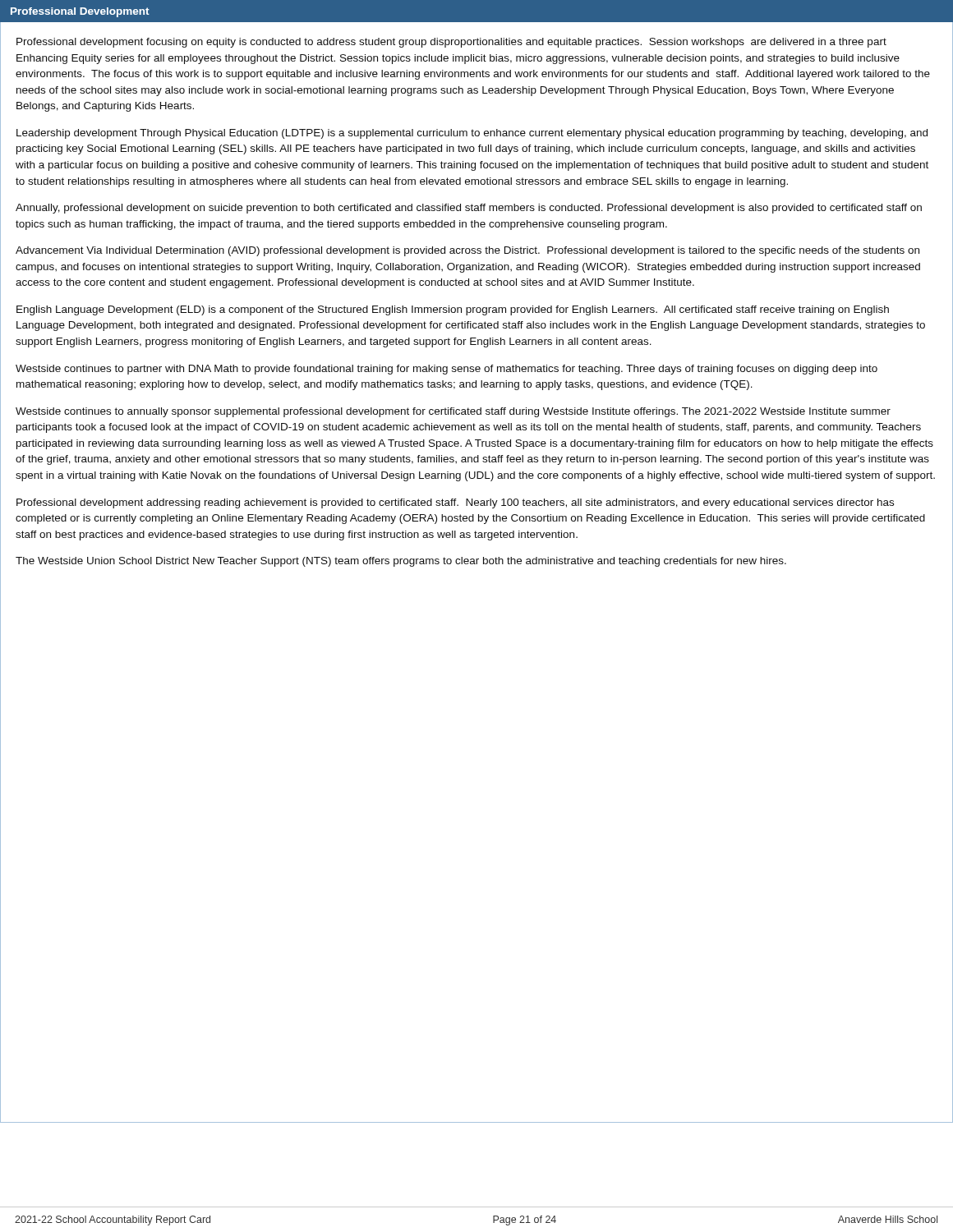Click on the element starting "The Westside Union School District New Teacher"
This screenshot has width=953, height=1232.
(x=401, y=561)
